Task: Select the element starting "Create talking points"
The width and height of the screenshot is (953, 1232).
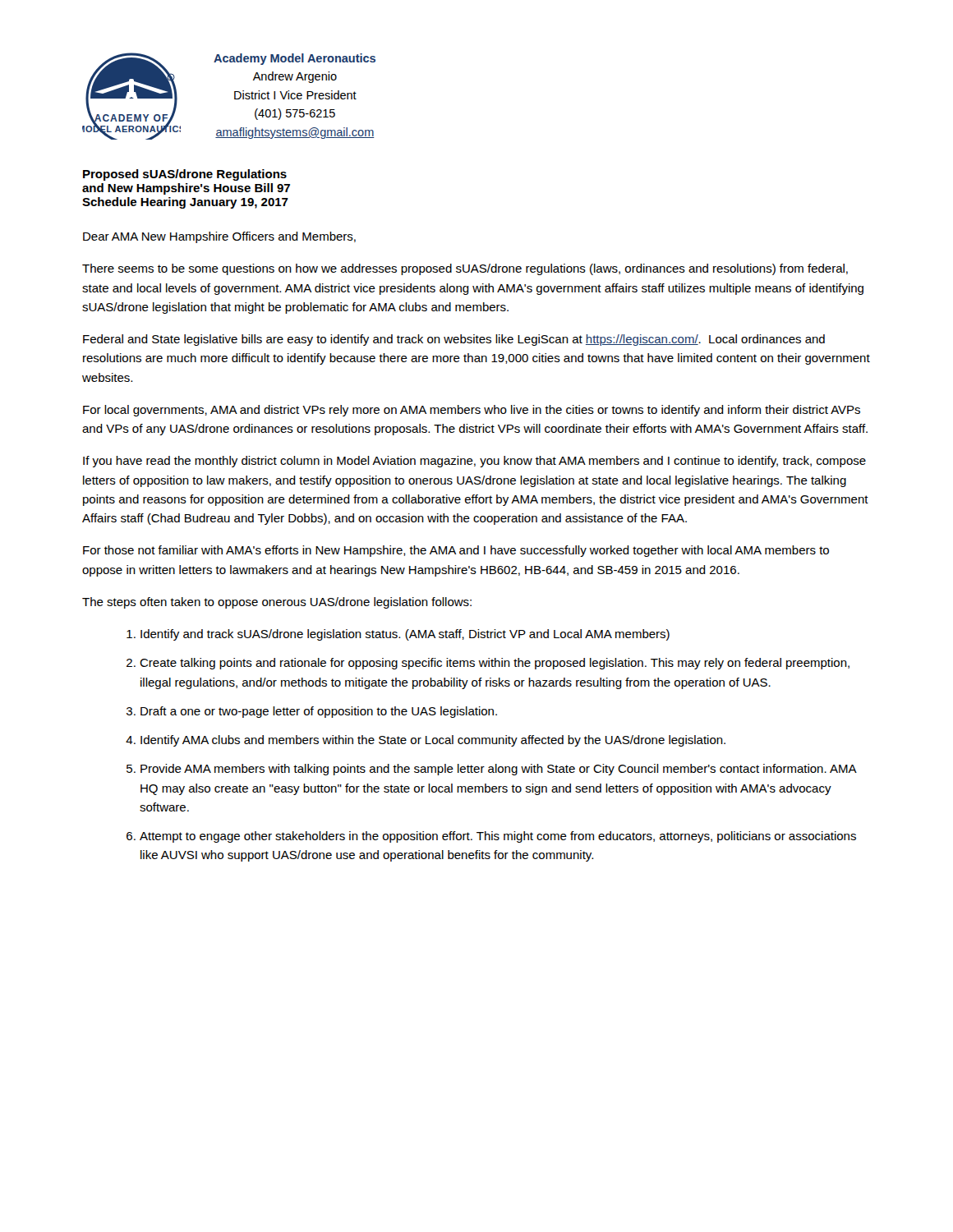Action: (505, 672)
